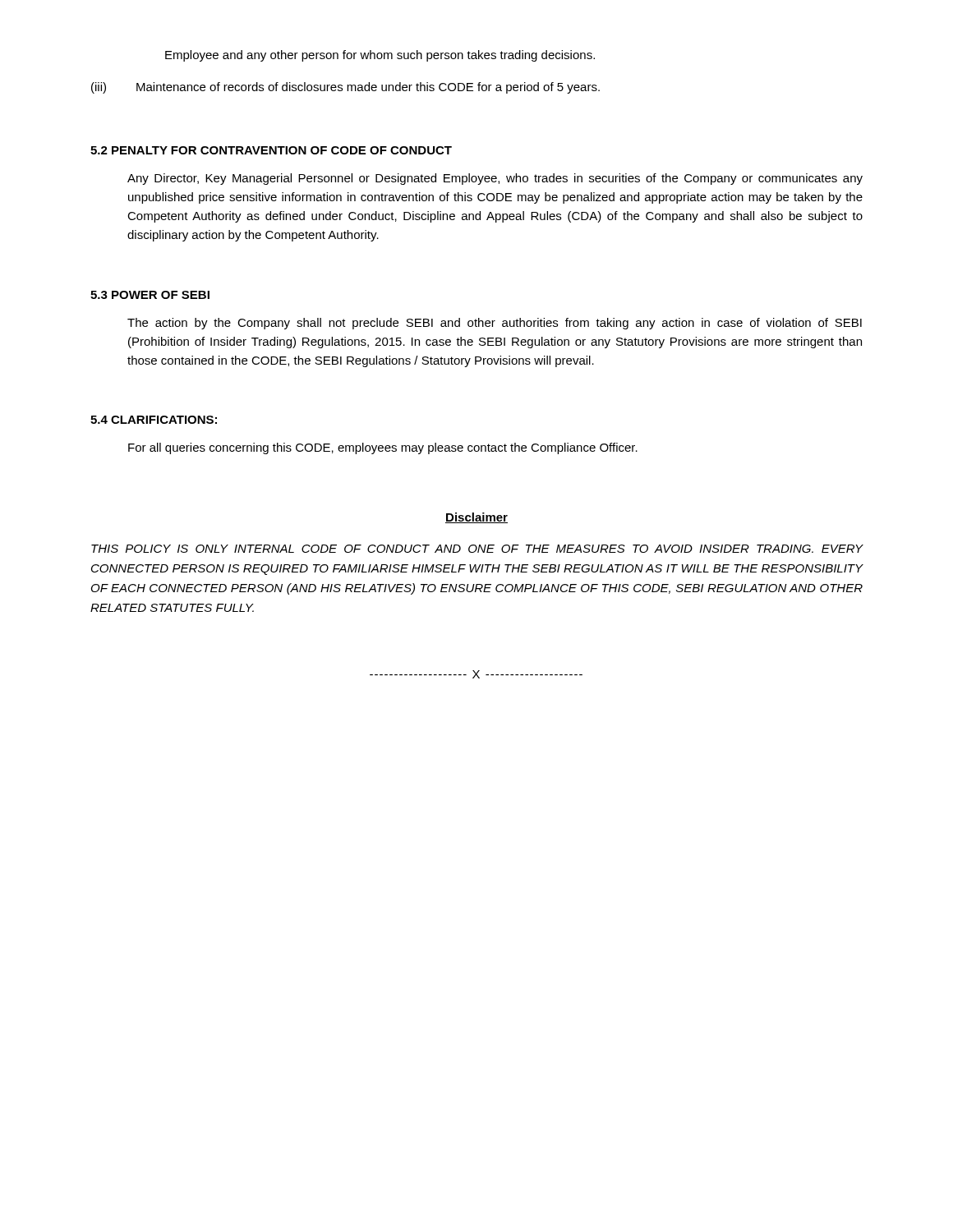Screen dimensions: 1232x953
Task: Locate the text "5.3 POWER OF SEBI"
Action: pos(150,294)
